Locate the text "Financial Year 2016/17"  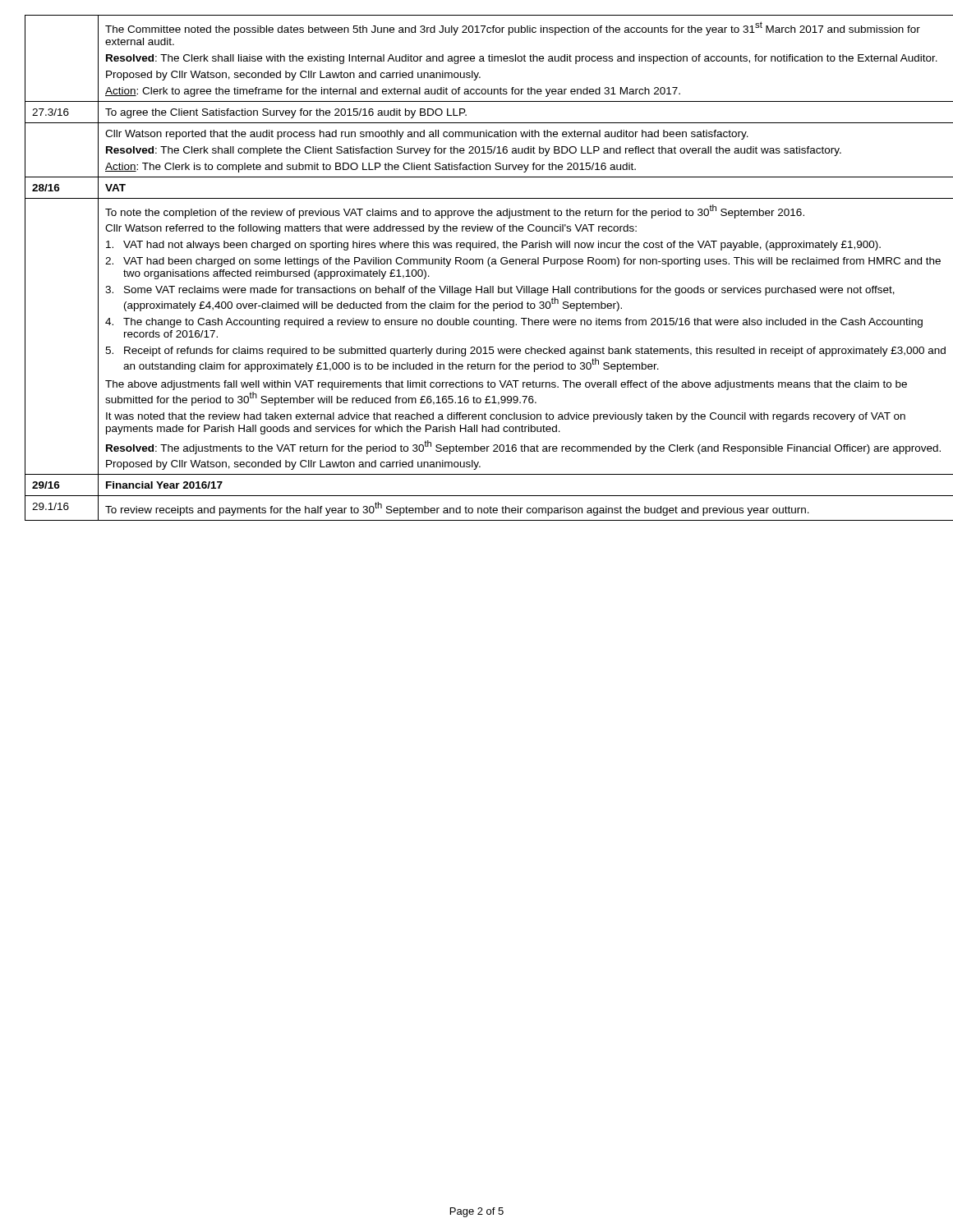(x=164, y=485)
